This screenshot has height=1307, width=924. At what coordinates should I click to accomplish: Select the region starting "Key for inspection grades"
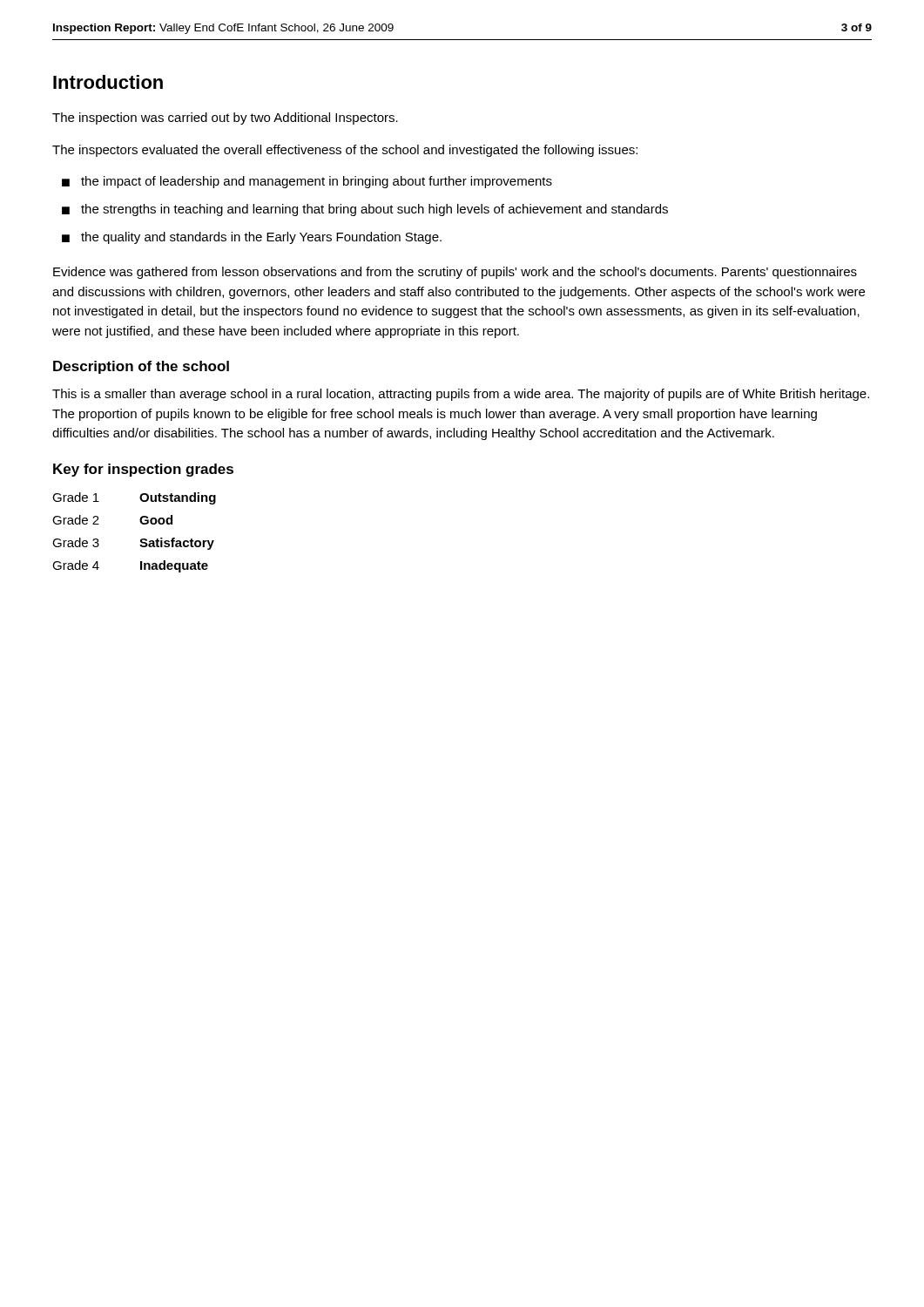click(143, 469)
